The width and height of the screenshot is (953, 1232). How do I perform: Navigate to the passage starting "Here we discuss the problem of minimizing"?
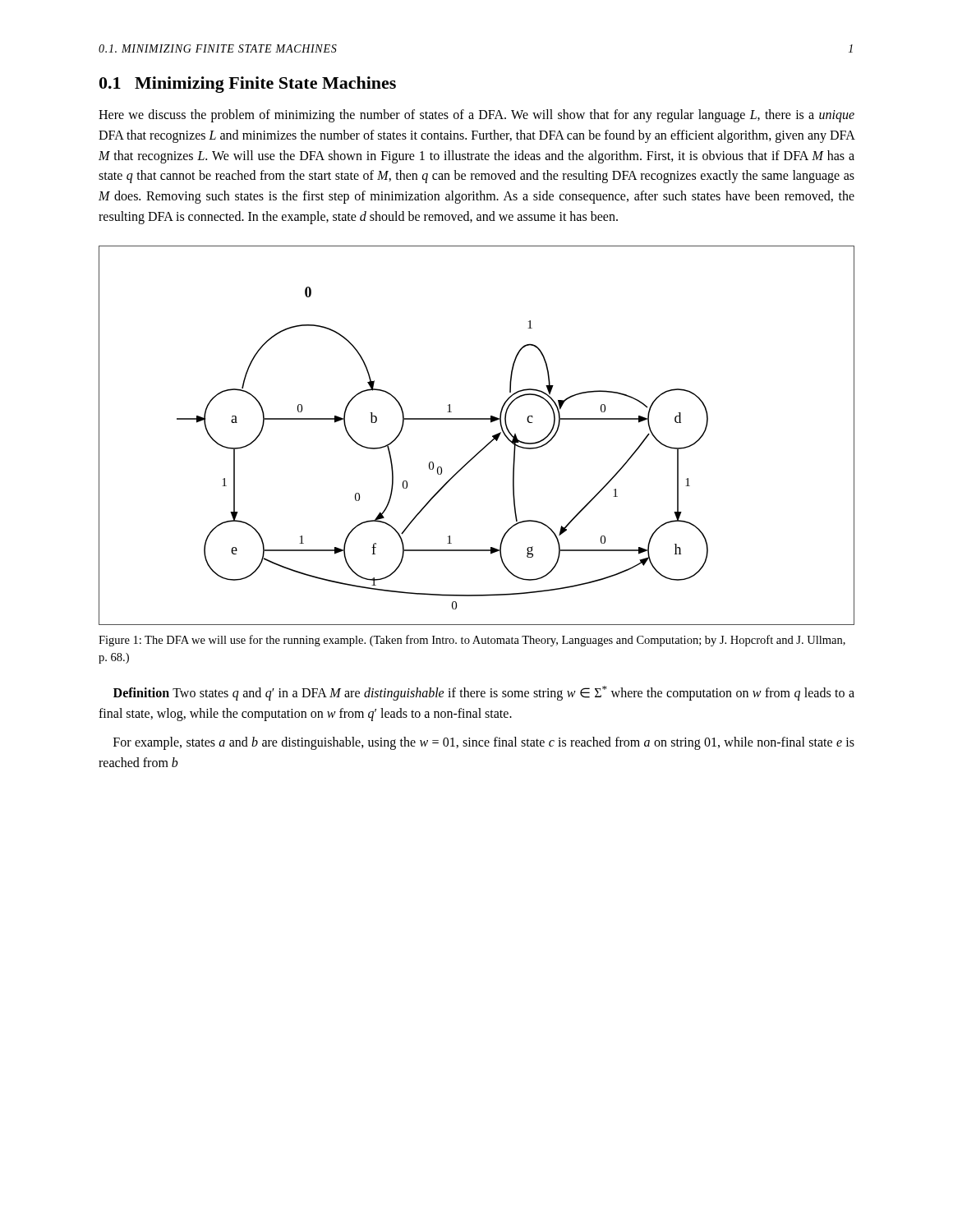(x=476, y=165)
